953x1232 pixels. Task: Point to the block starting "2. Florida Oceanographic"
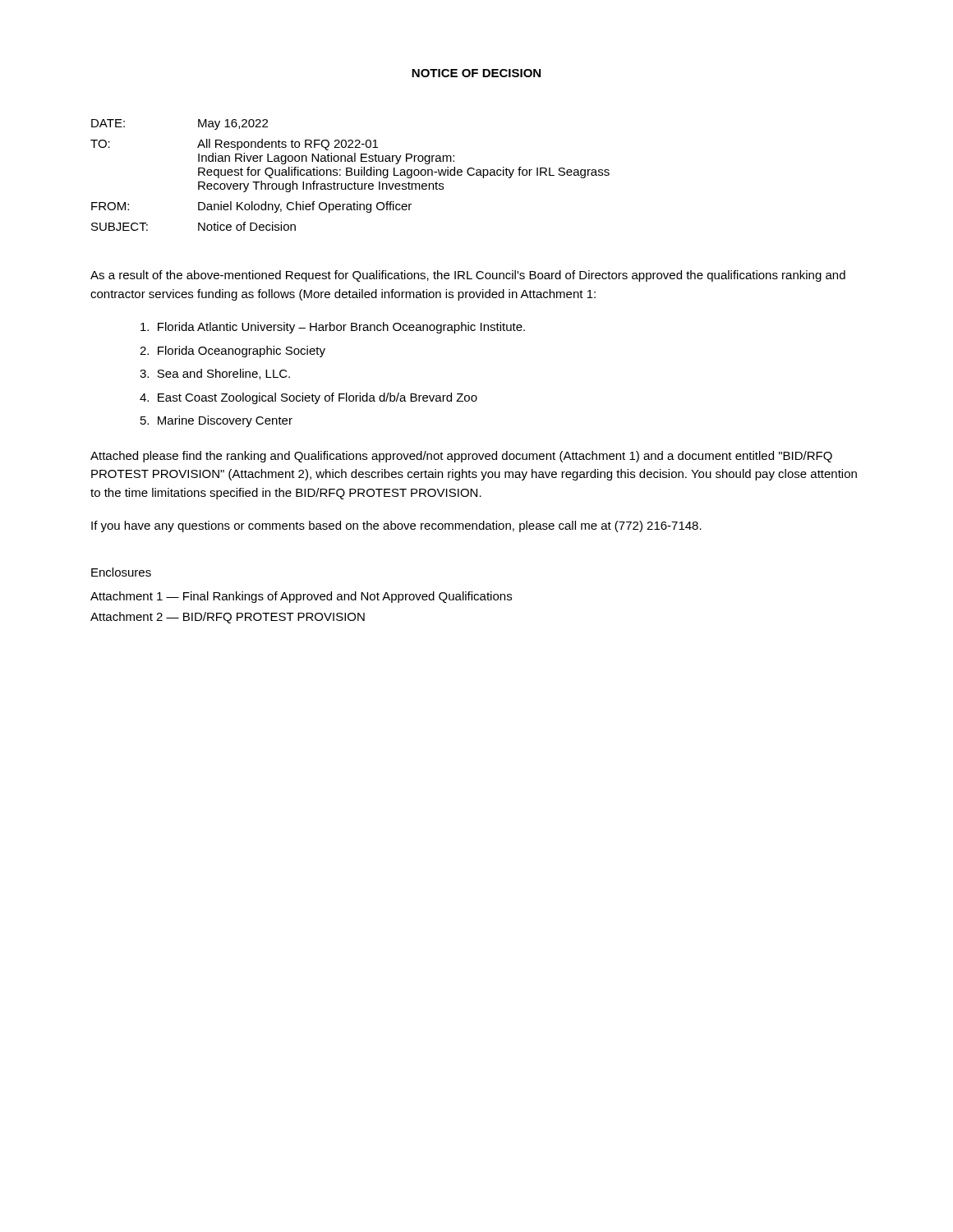click(x=232, y=350)
